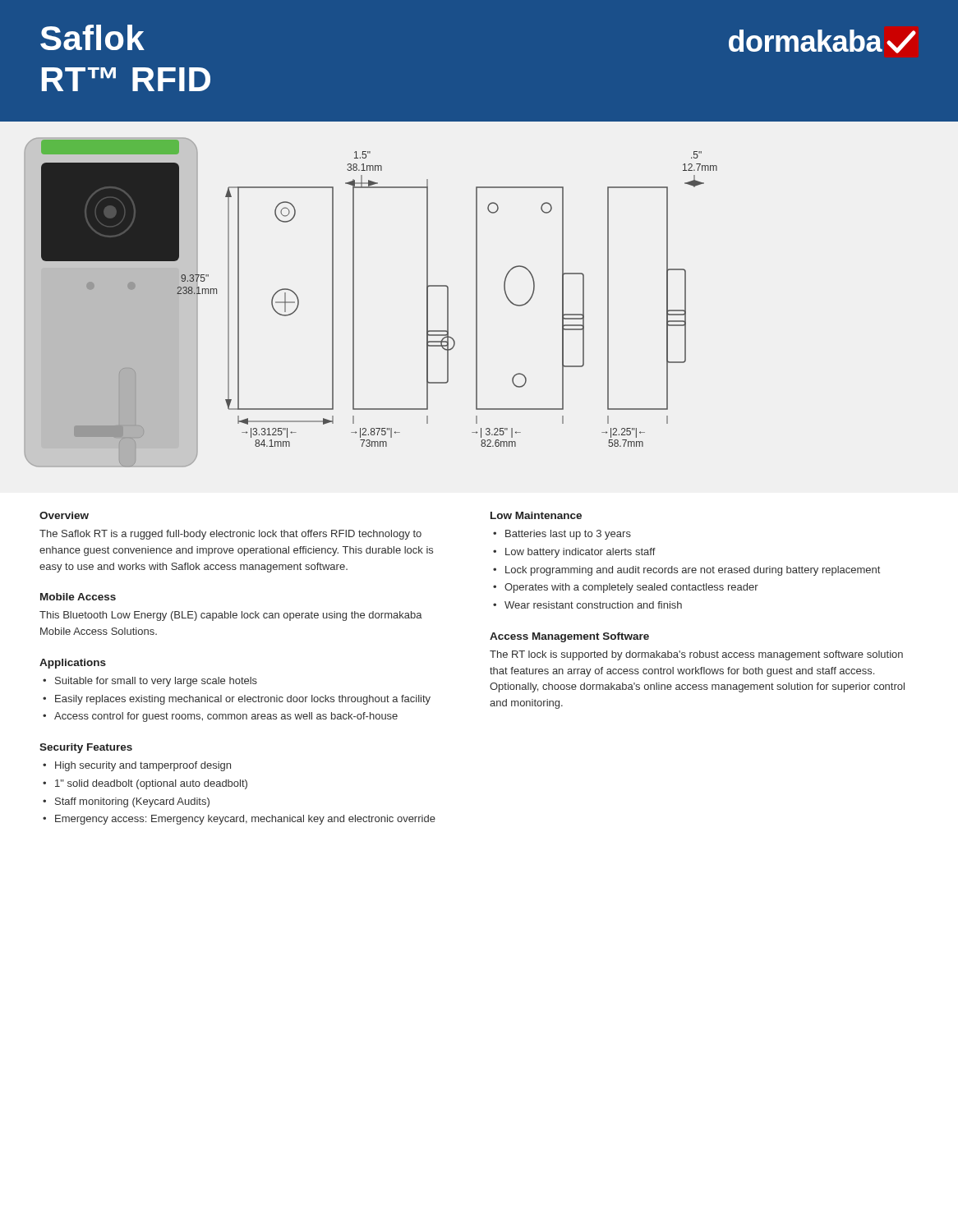Find the logo
The image size is (958, 1232).
(x=823, y=42)
